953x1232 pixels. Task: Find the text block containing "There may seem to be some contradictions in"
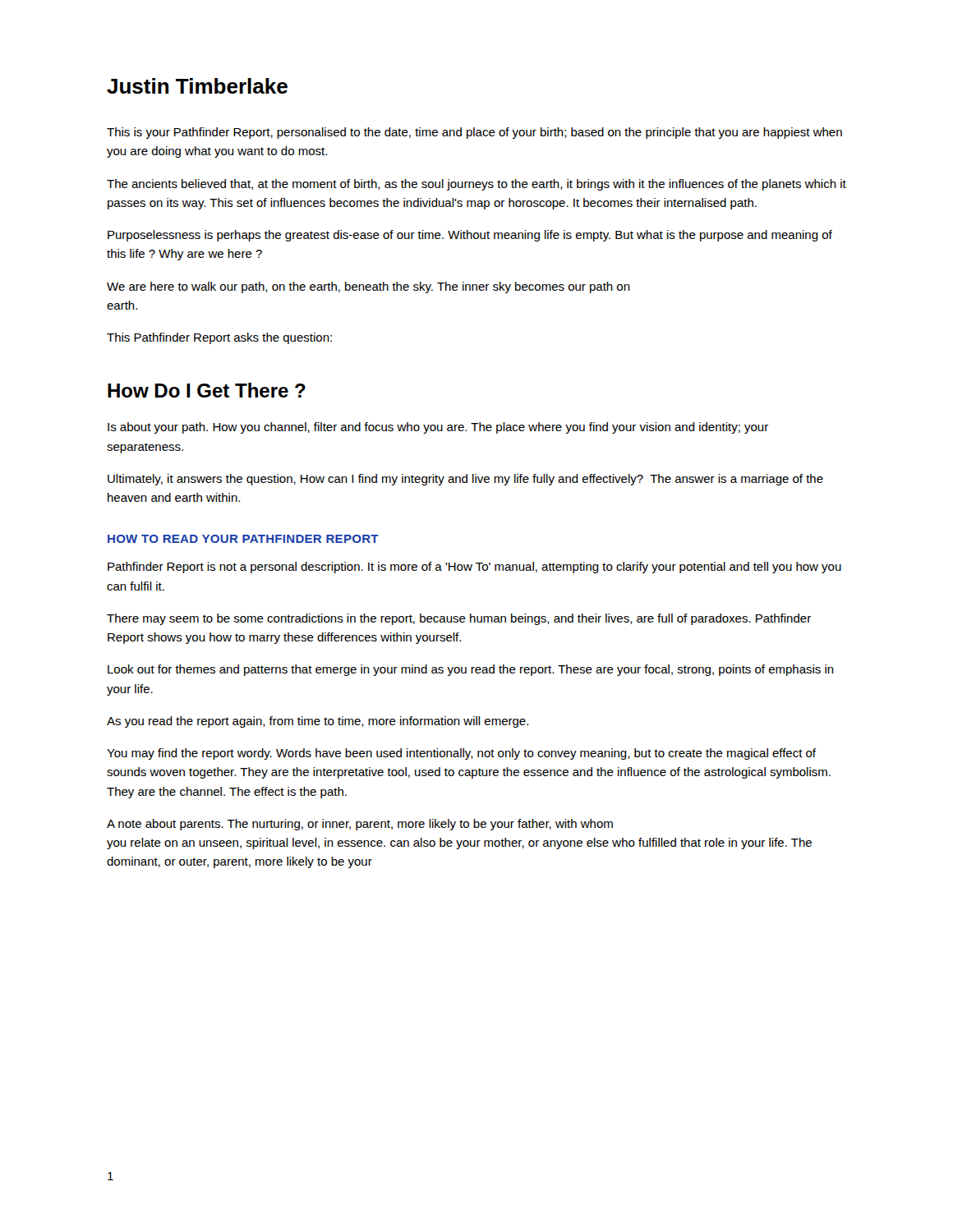(x=459, y=627)
